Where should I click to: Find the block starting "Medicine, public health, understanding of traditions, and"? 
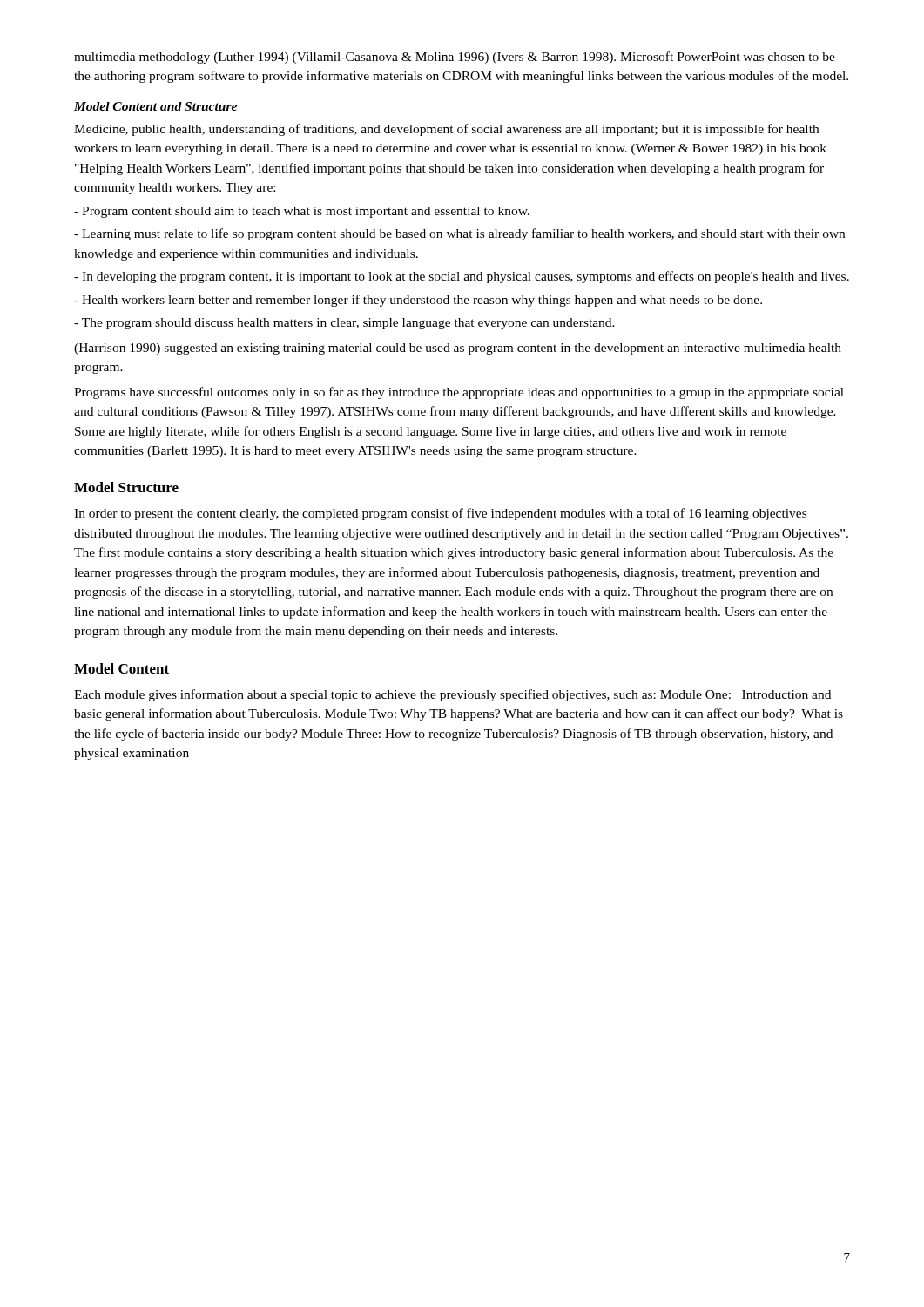pyautogui.click(x=462, y=158)
